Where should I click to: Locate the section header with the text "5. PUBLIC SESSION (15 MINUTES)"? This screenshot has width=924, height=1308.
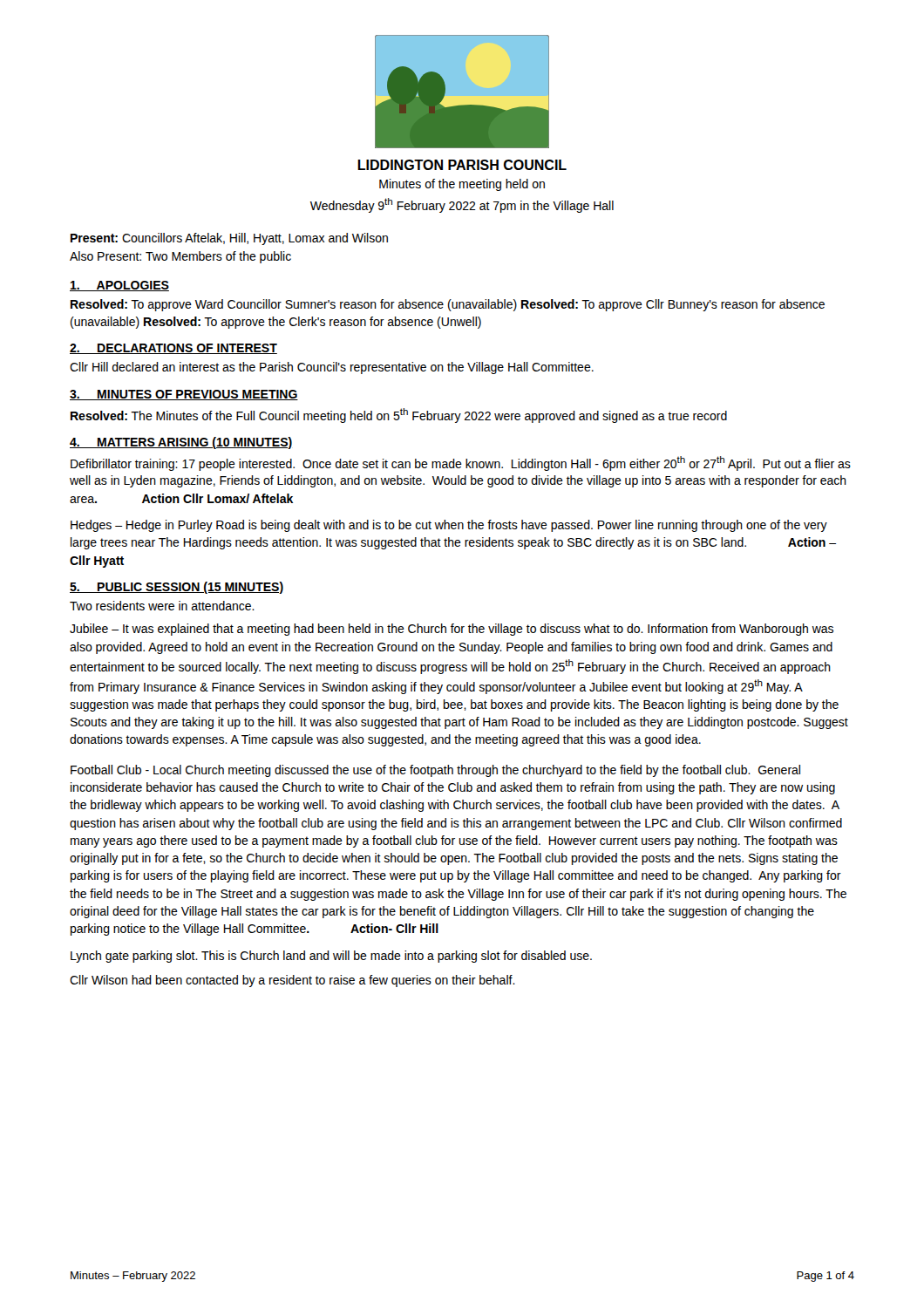click(177, 587)
